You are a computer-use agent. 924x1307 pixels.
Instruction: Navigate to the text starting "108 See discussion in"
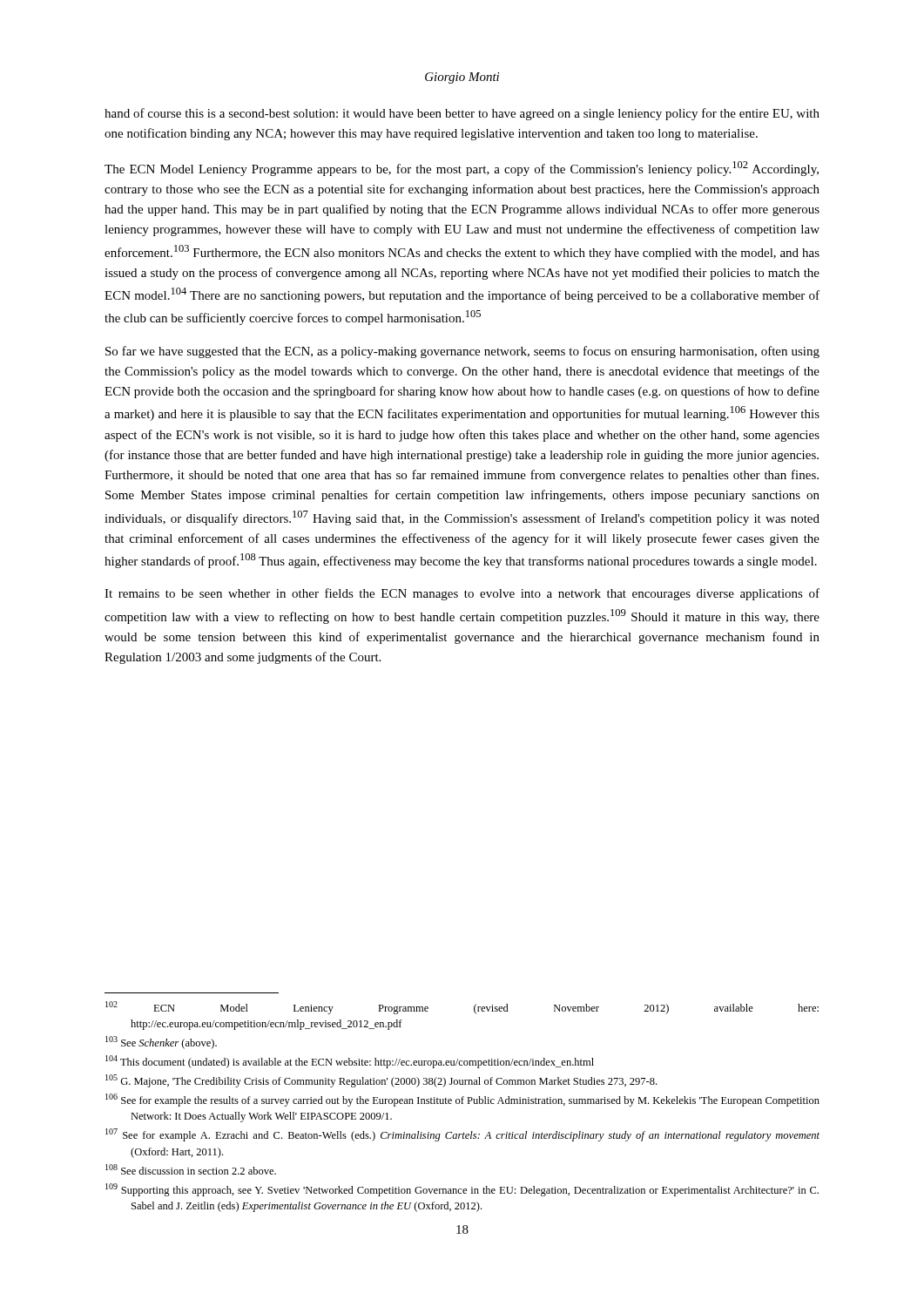pos(191,1170)
